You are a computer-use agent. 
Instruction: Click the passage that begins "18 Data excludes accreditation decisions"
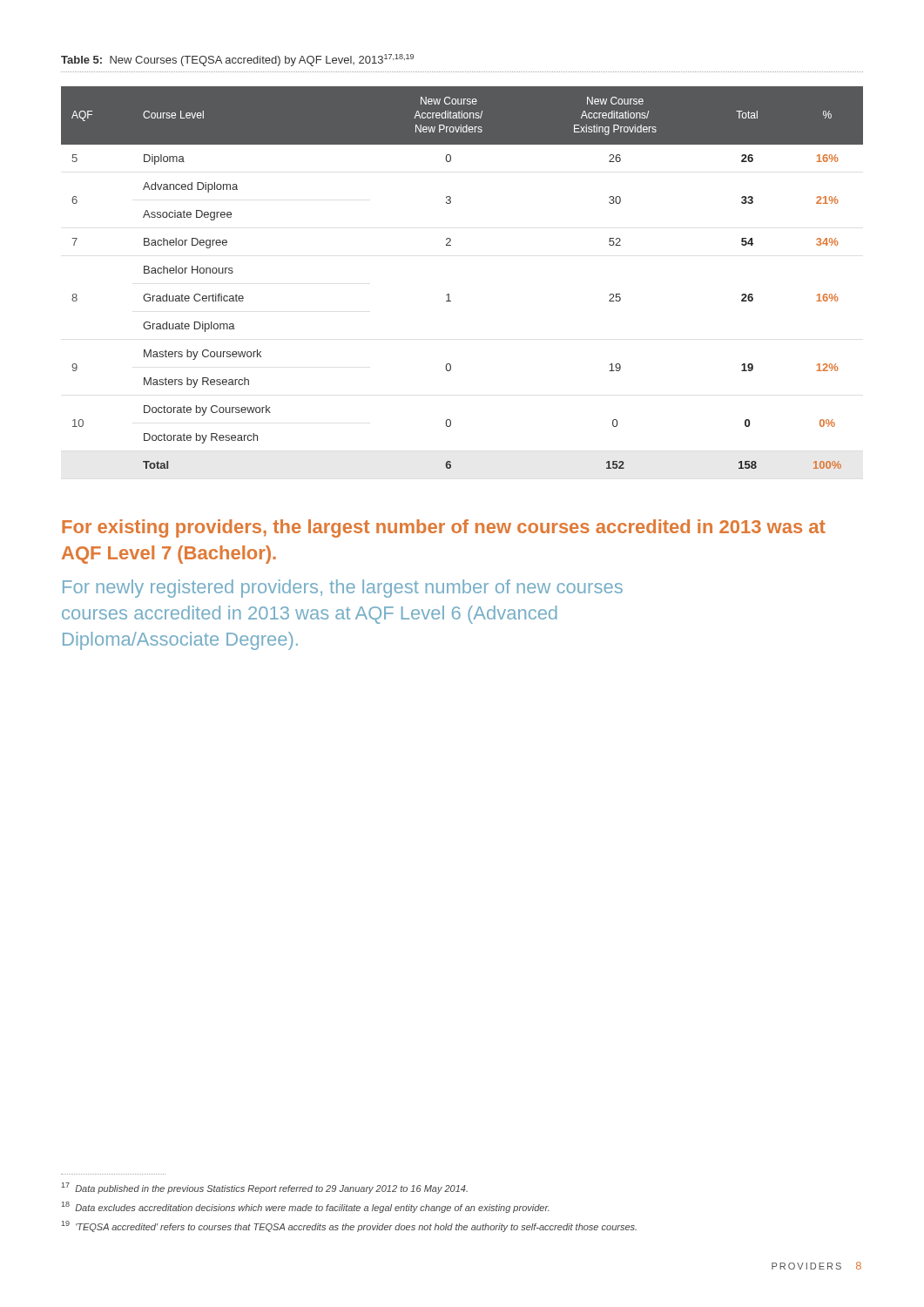click(306, 1206)
